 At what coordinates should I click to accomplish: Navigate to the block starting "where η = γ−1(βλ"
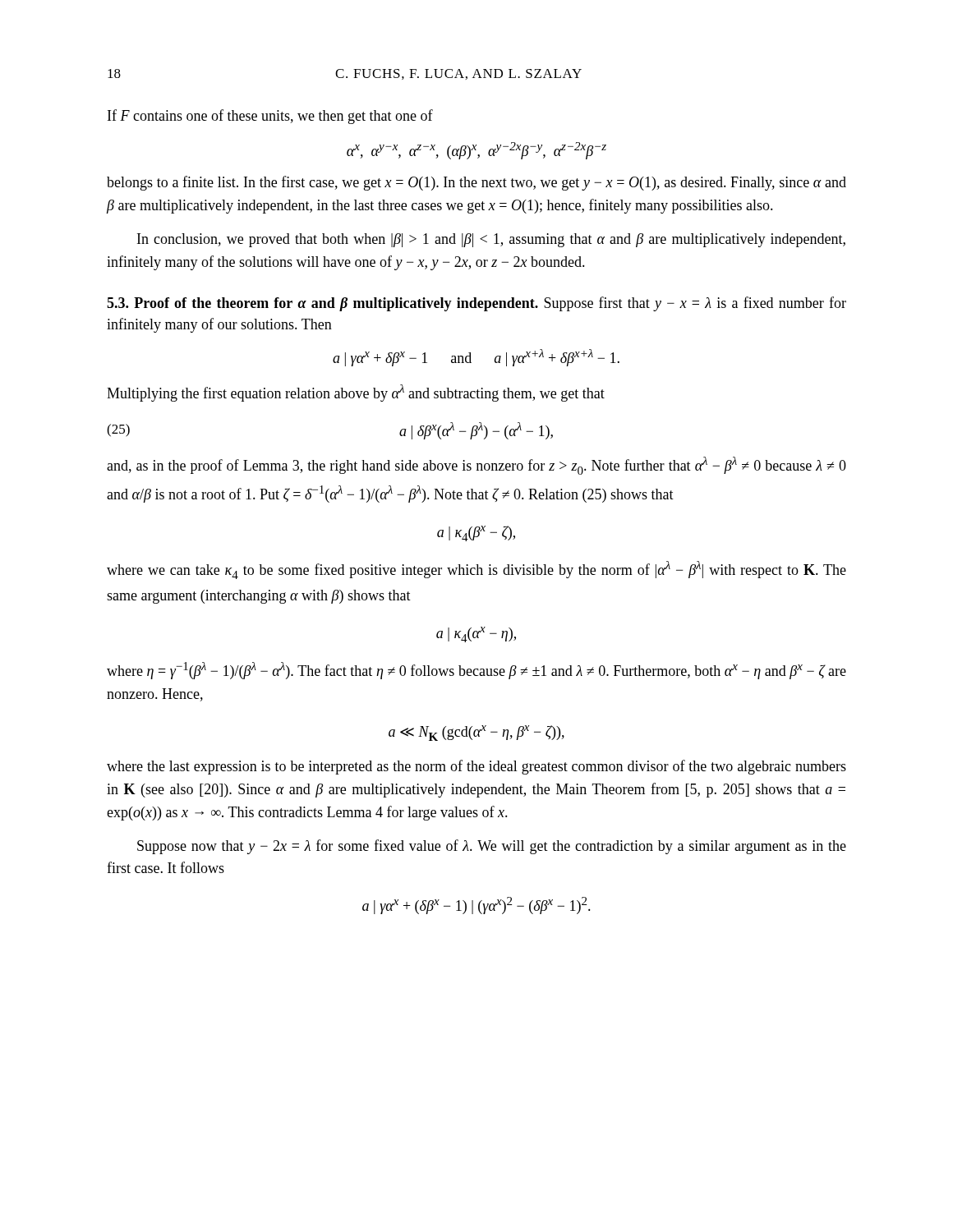[x=476, y=682]
